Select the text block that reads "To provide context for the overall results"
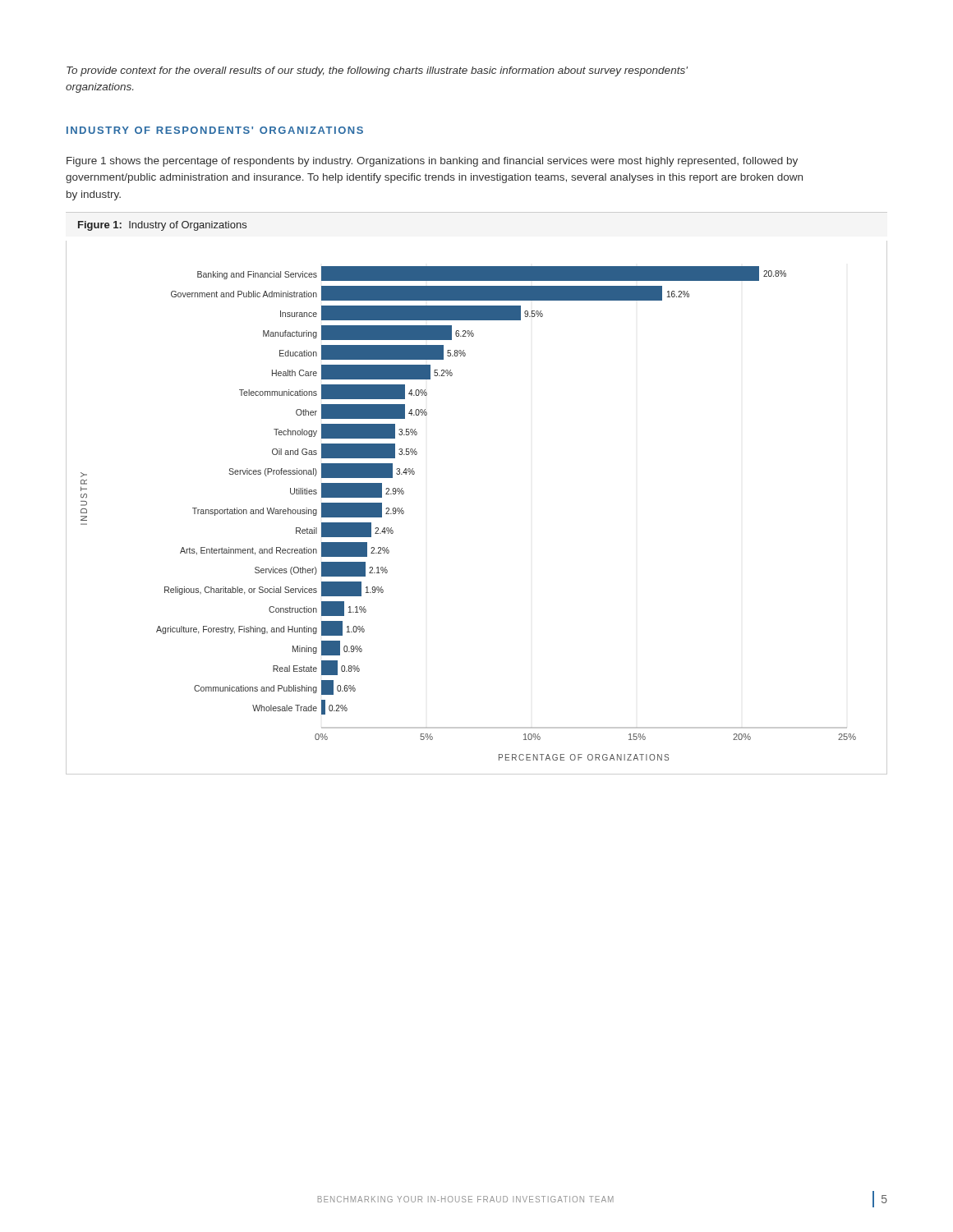Viewport: 953px width, 1232px height. click(403, 79)
